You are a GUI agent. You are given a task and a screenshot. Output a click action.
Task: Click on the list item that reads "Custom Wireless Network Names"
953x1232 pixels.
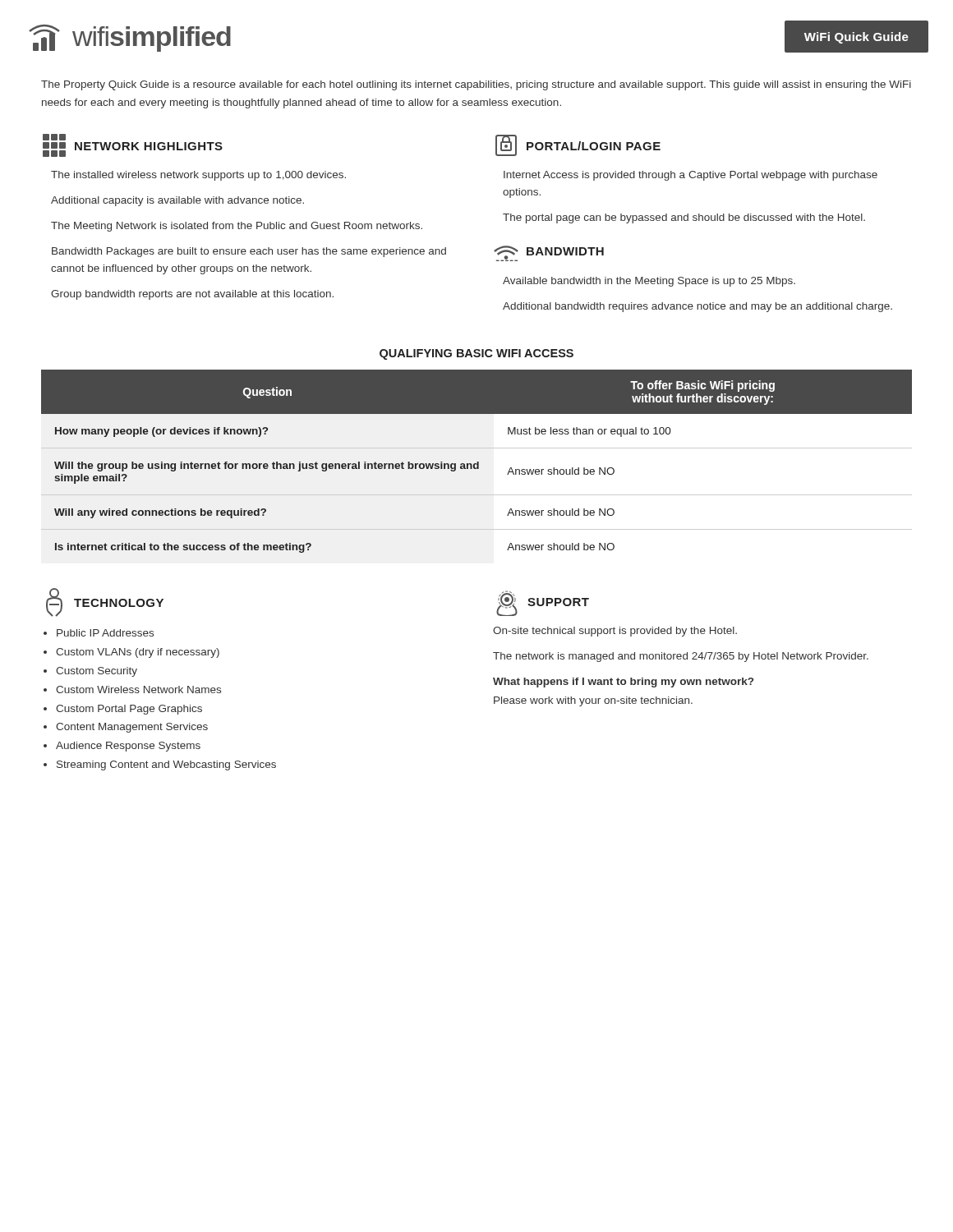[139, 689]
